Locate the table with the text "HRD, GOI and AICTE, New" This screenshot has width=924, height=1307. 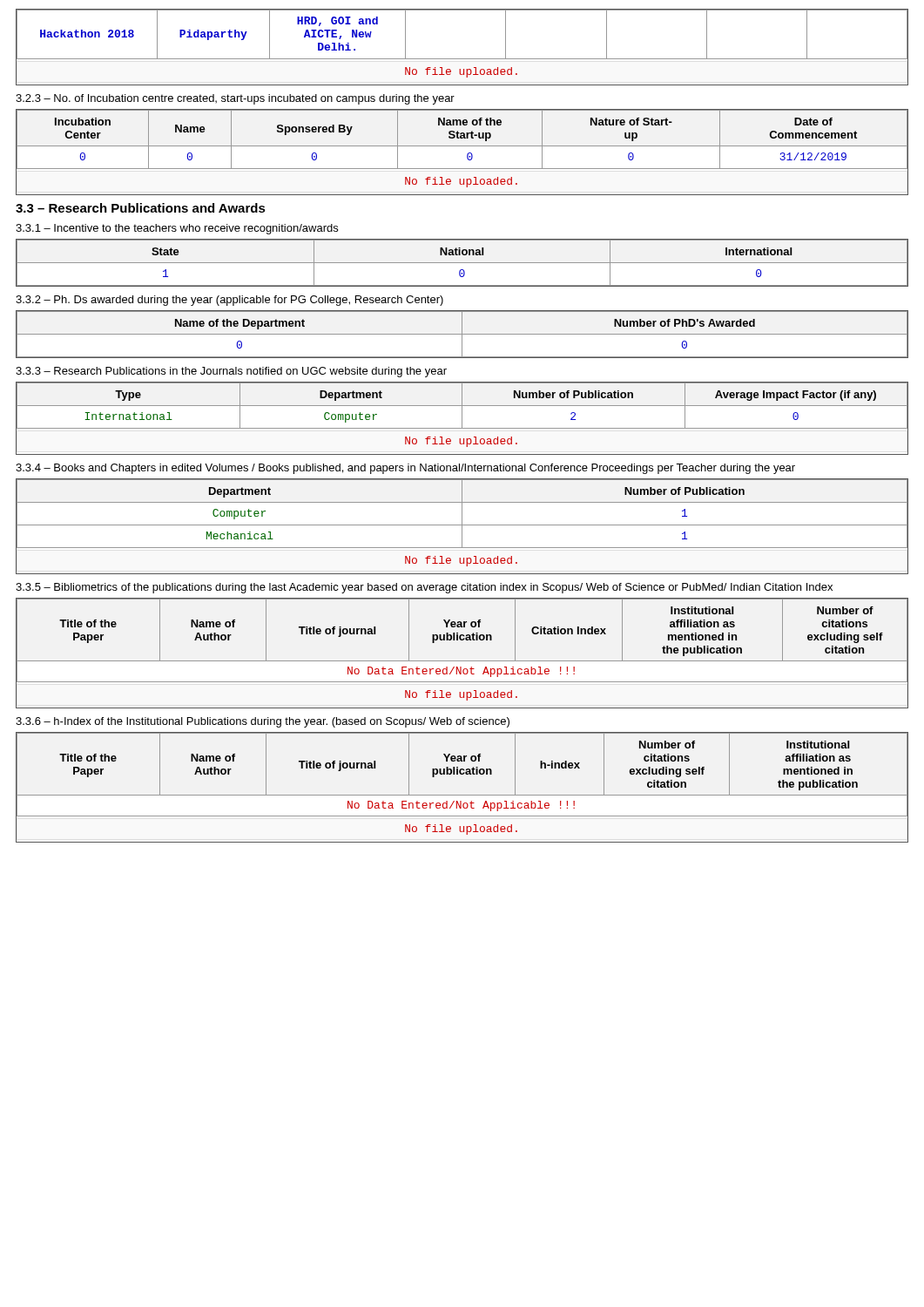tap(462, 47)
